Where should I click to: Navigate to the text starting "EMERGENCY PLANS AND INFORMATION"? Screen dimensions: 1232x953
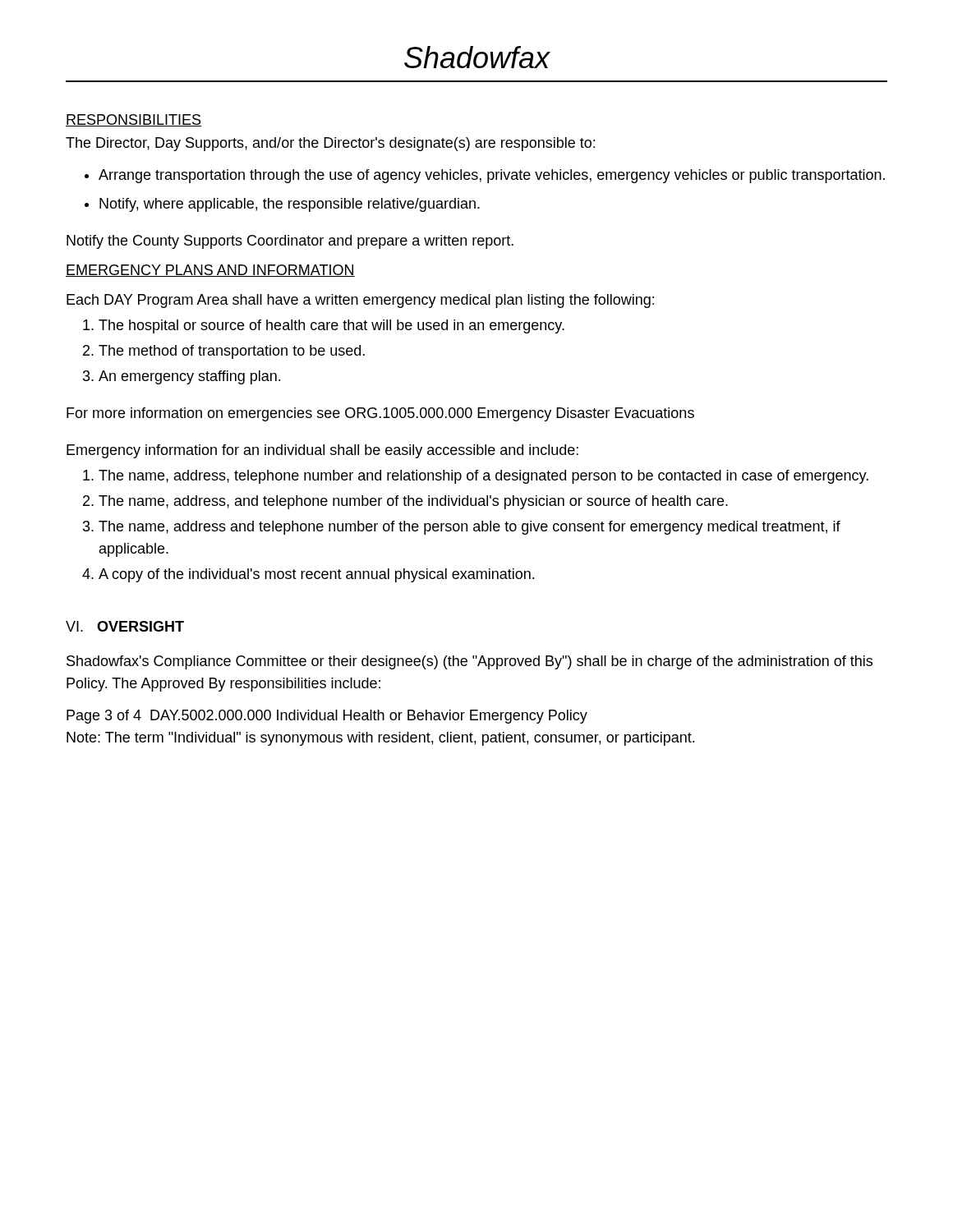tap(210, 271)
